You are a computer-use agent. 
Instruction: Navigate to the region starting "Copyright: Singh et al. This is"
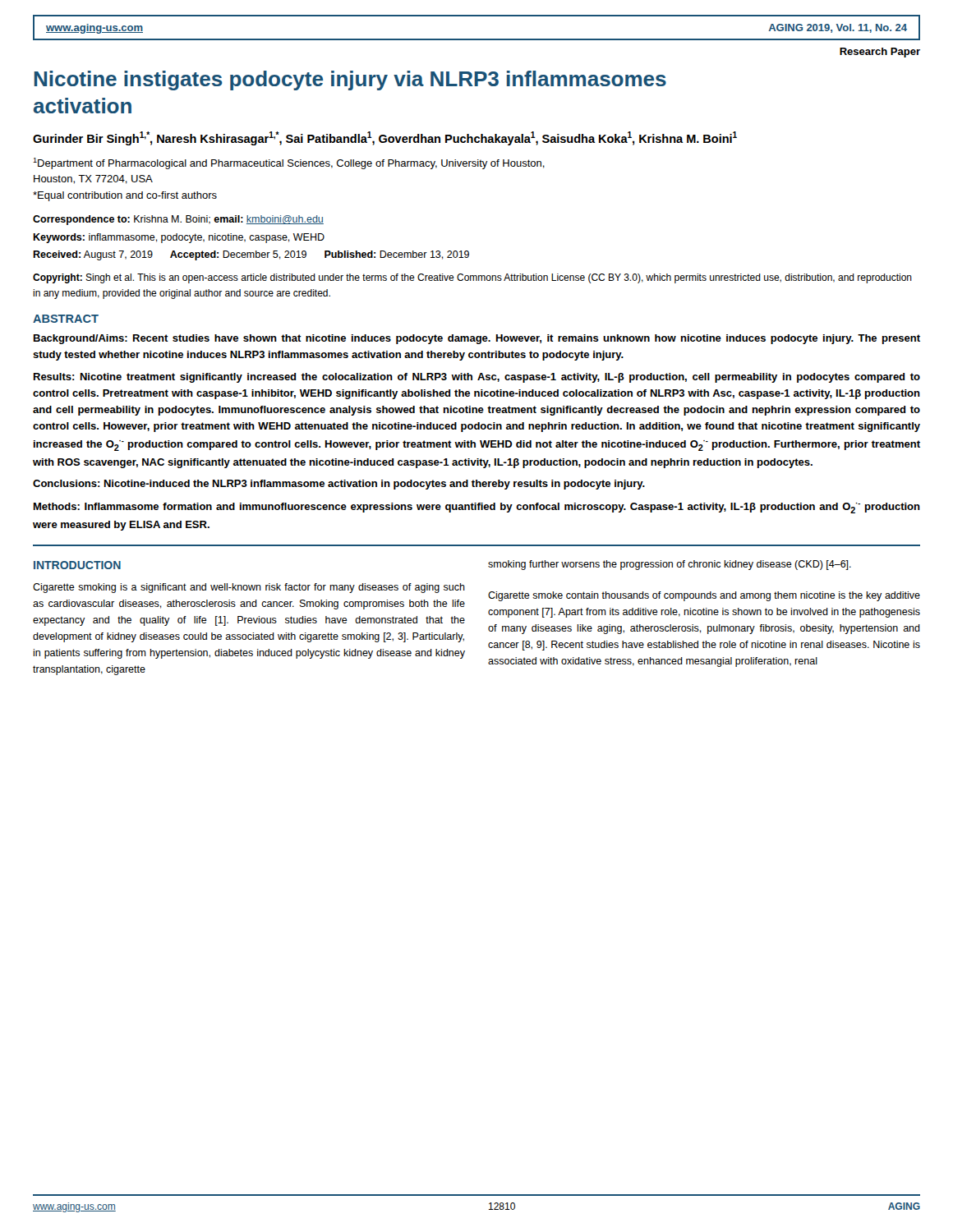click(472, 285)
